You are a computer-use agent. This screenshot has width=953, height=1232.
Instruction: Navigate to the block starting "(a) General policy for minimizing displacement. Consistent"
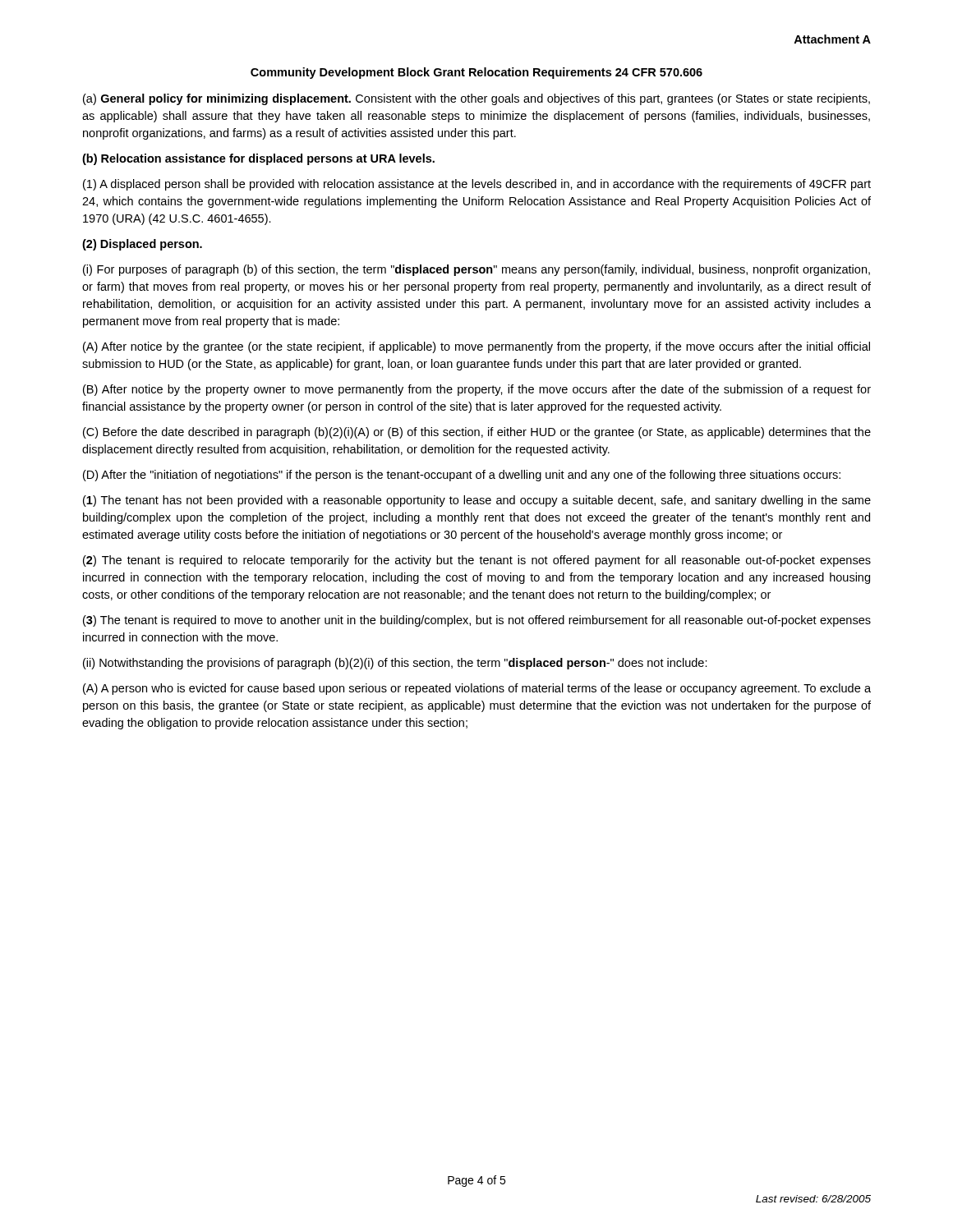pos(476,116)
